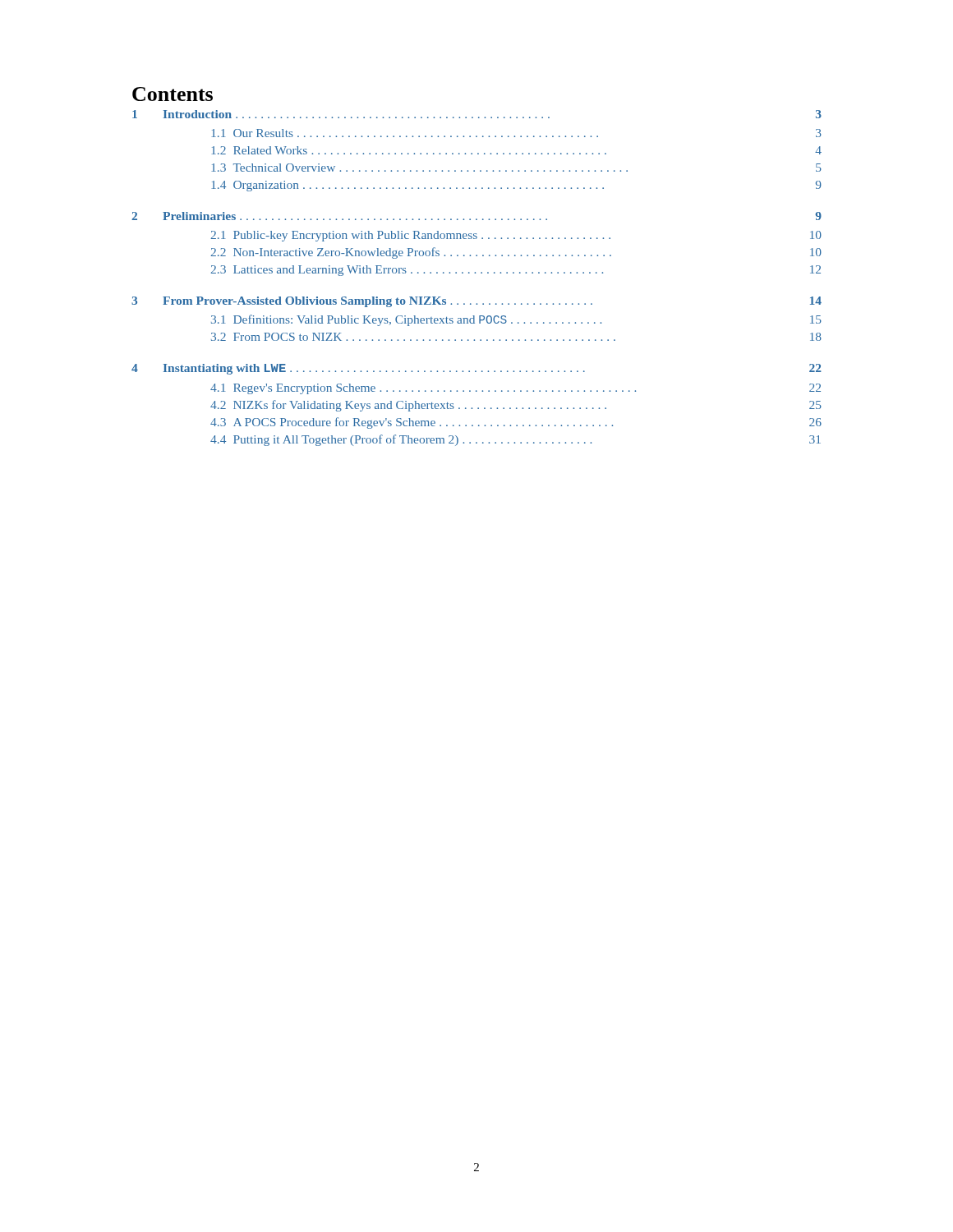This screenshot has width=953, height=1232.
Task: Locate the block of text that opens with "1 Introduction . . . . ."
Action: pos(476,114)
